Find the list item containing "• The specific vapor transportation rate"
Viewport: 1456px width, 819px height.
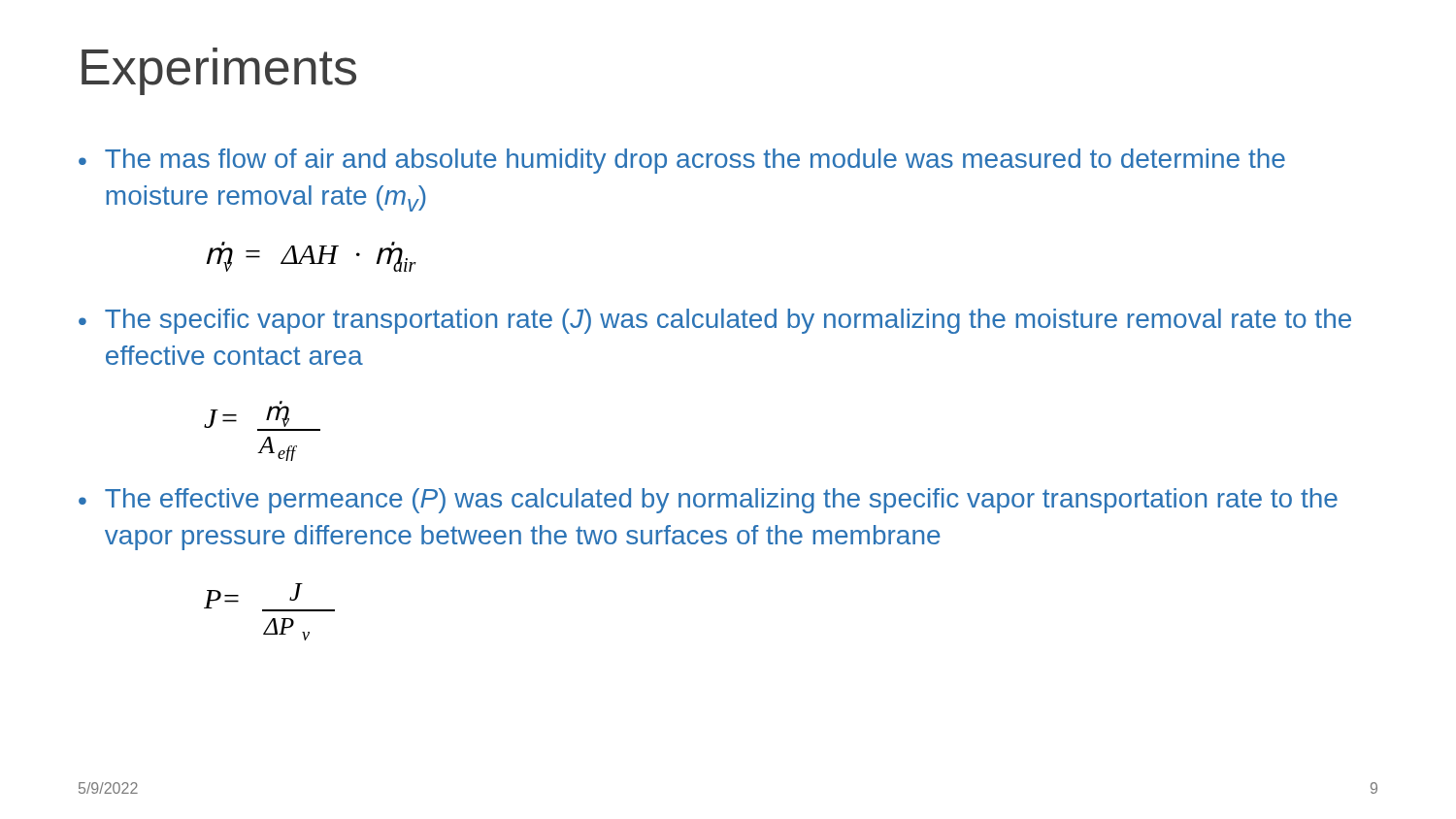point(728,337)
